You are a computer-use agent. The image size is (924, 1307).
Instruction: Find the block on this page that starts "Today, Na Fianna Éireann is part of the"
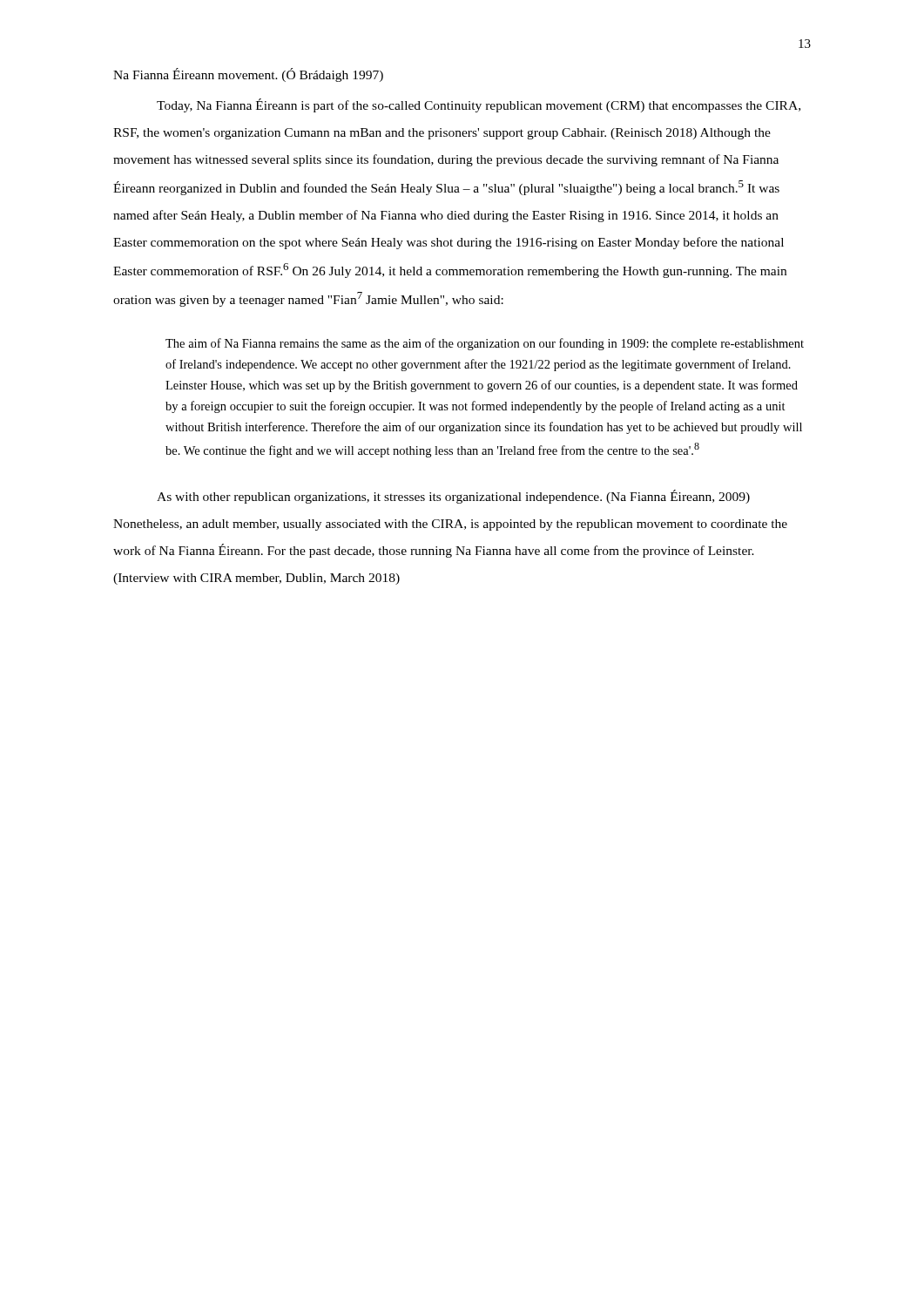[x=457, y=202]
